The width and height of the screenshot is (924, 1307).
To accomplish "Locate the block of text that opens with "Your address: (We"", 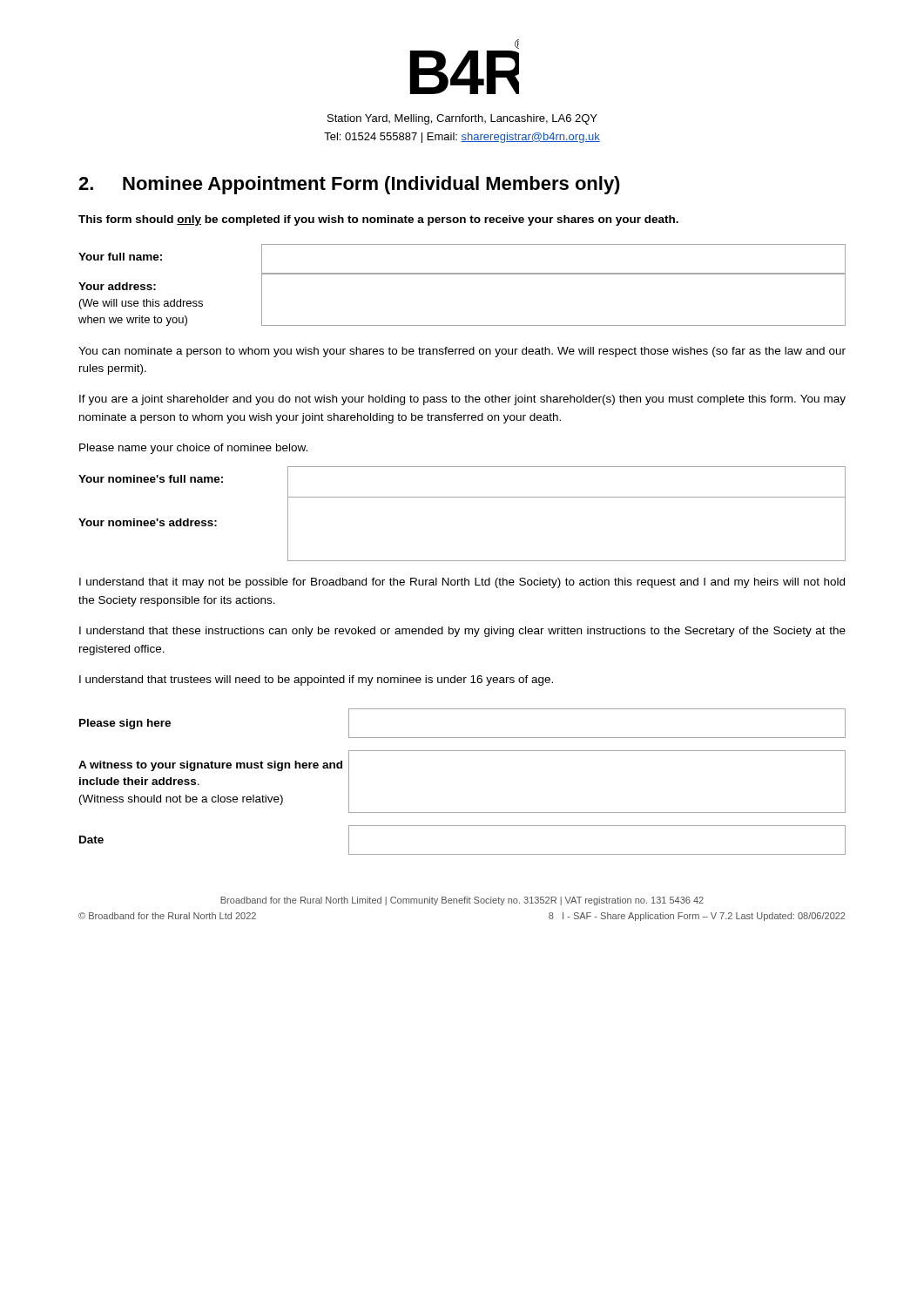I will coord(462,301).
